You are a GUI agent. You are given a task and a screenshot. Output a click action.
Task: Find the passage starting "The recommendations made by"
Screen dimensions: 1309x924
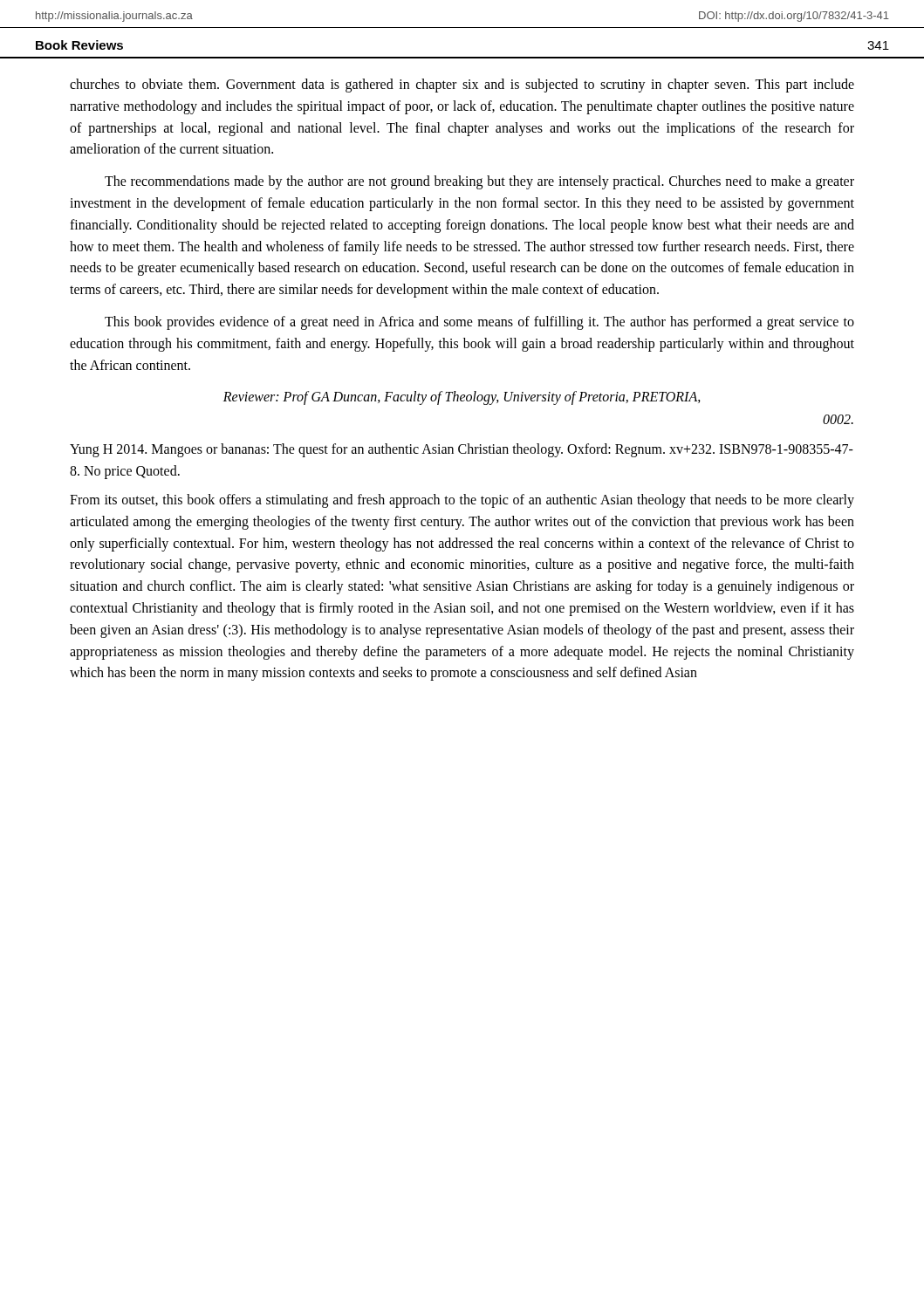[x=462, y=236]
